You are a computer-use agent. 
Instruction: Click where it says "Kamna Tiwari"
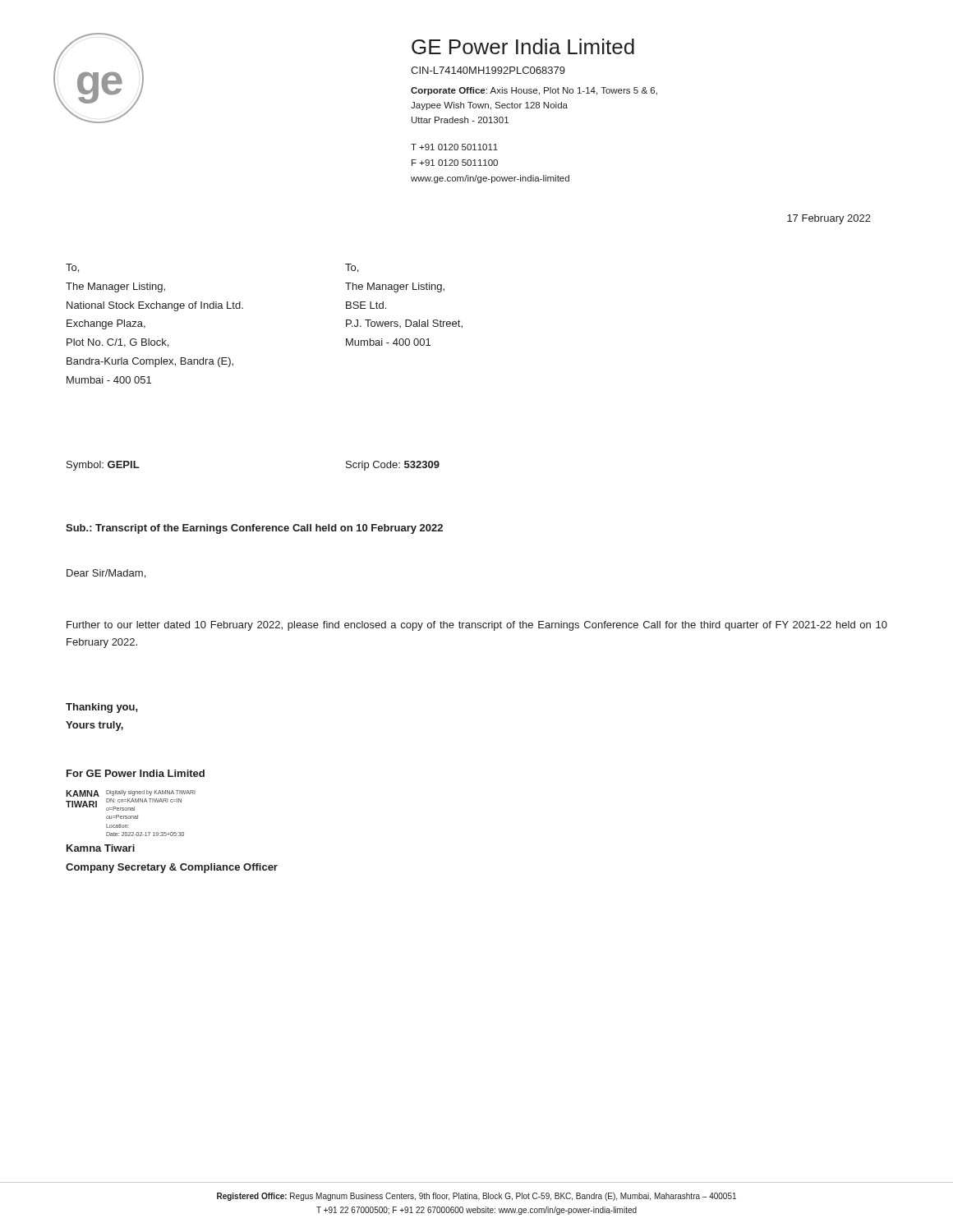pos(100,848)
